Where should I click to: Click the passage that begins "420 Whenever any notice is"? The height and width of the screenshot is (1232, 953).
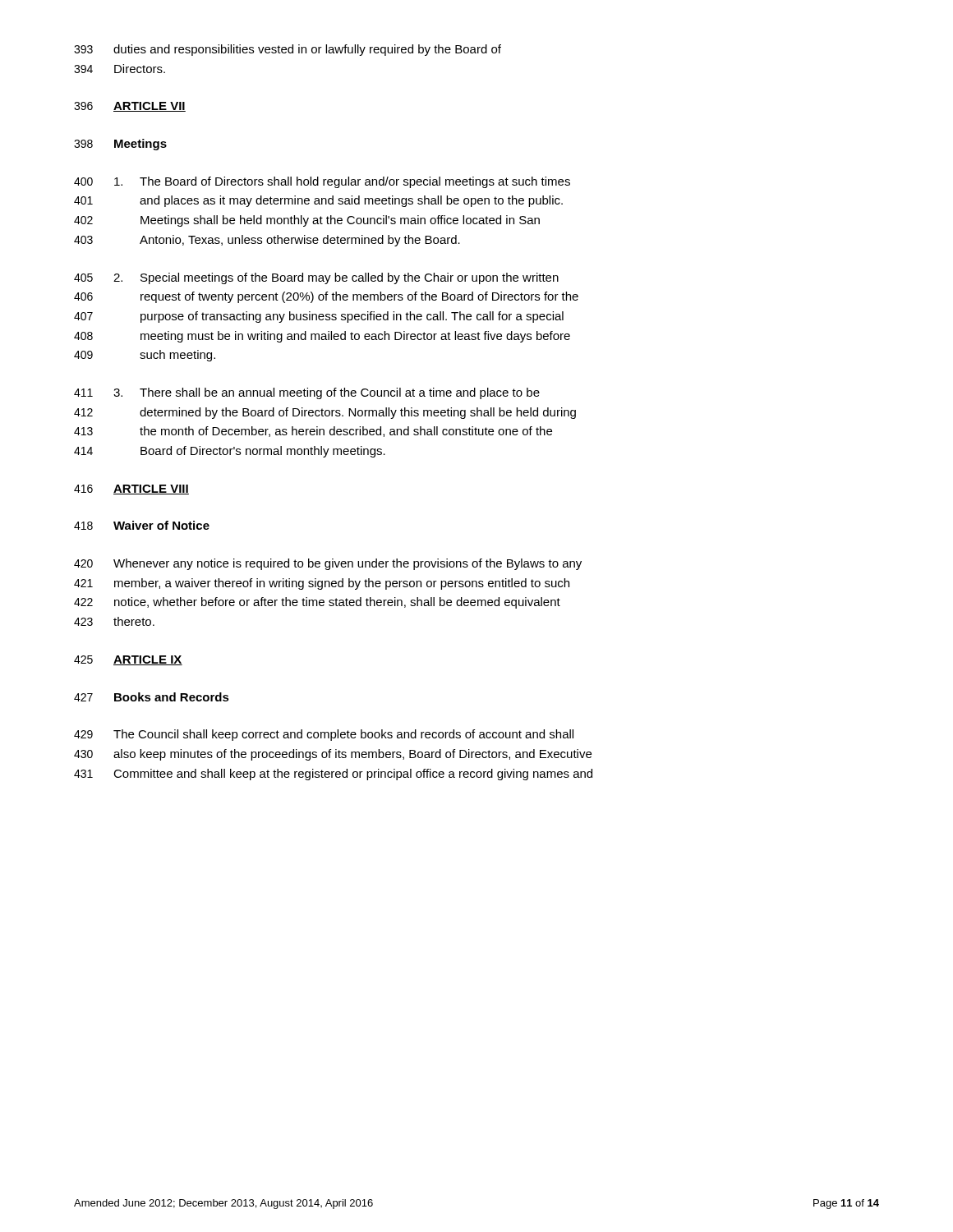tap(476, 593)
